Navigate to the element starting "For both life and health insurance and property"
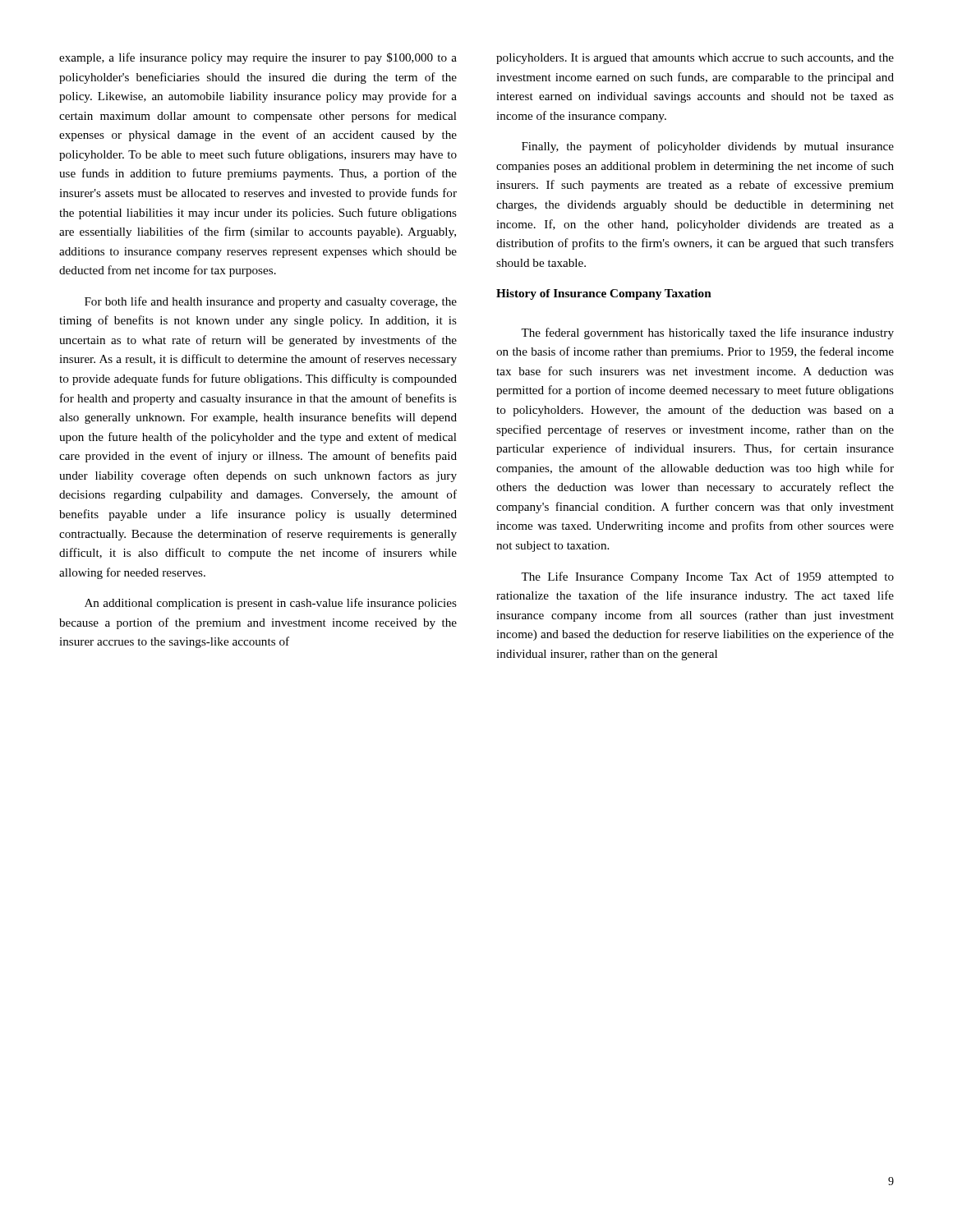The height and width of the screenshot is (1232, 953). 258,436
